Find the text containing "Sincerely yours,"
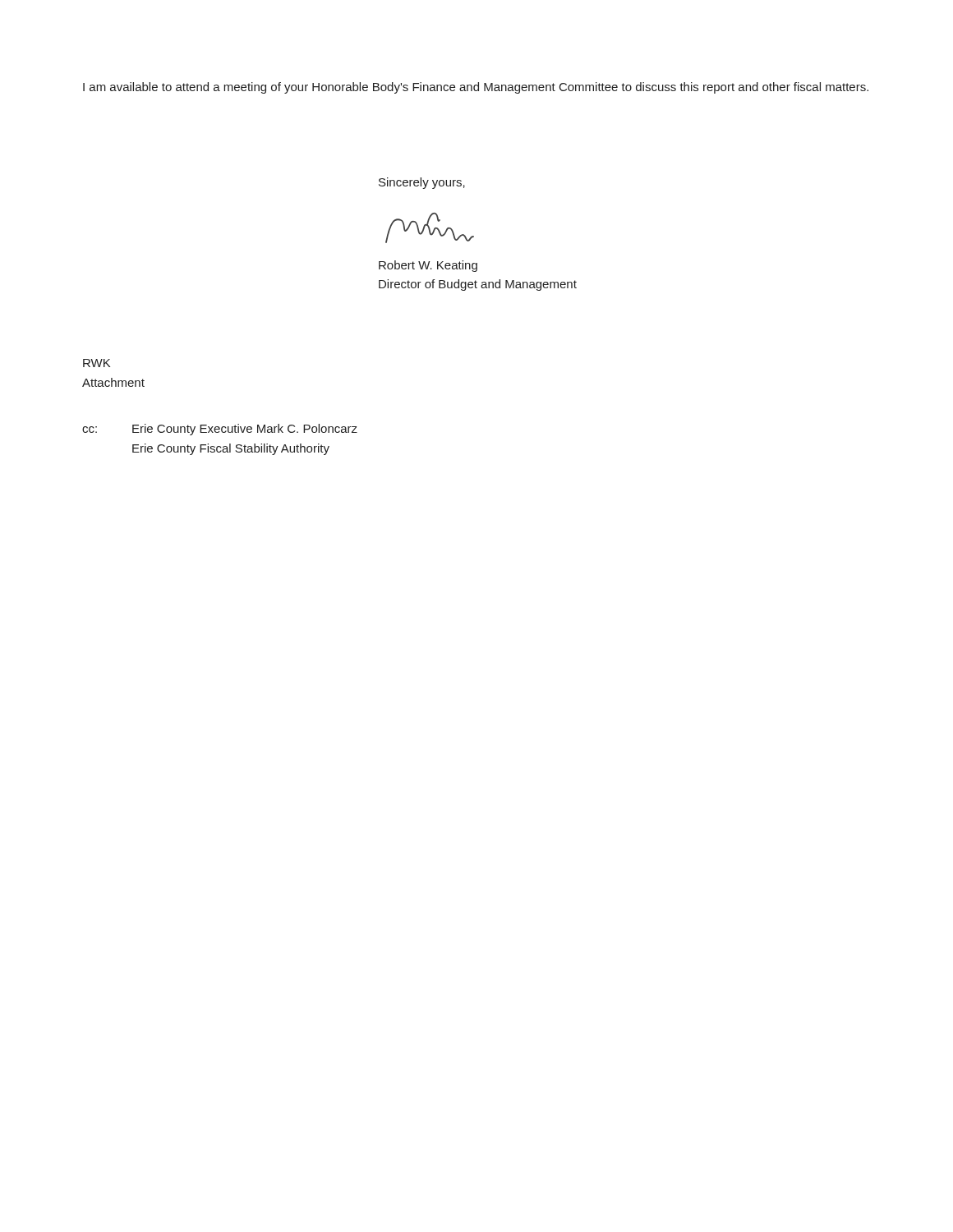Screen dimensions: 1232x953 (422, 182)
